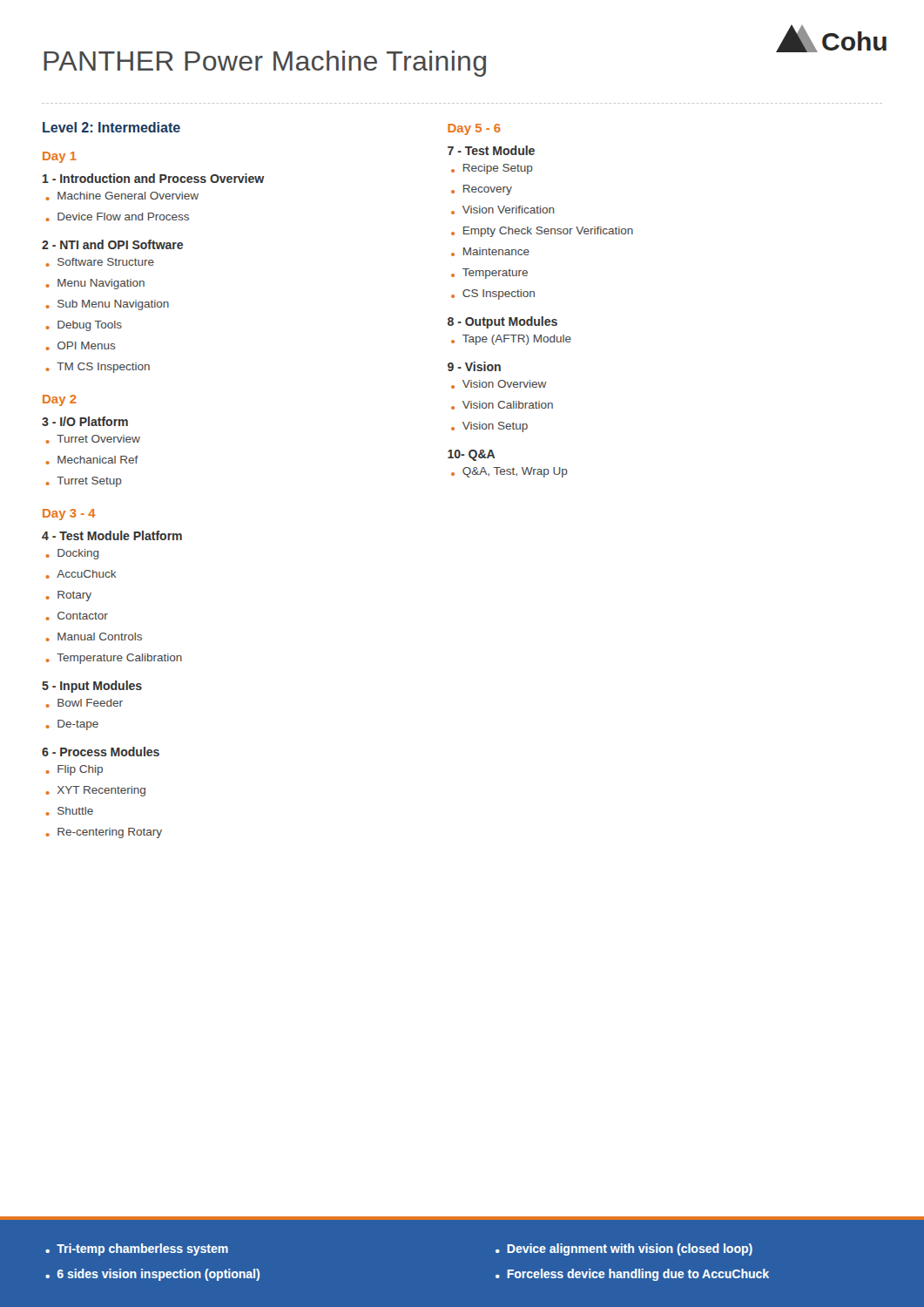This screenshot has height=1307, width=924.
Task: Select the list item with the text "Re-centering Rotary"
Action: (x=109, y=831)
